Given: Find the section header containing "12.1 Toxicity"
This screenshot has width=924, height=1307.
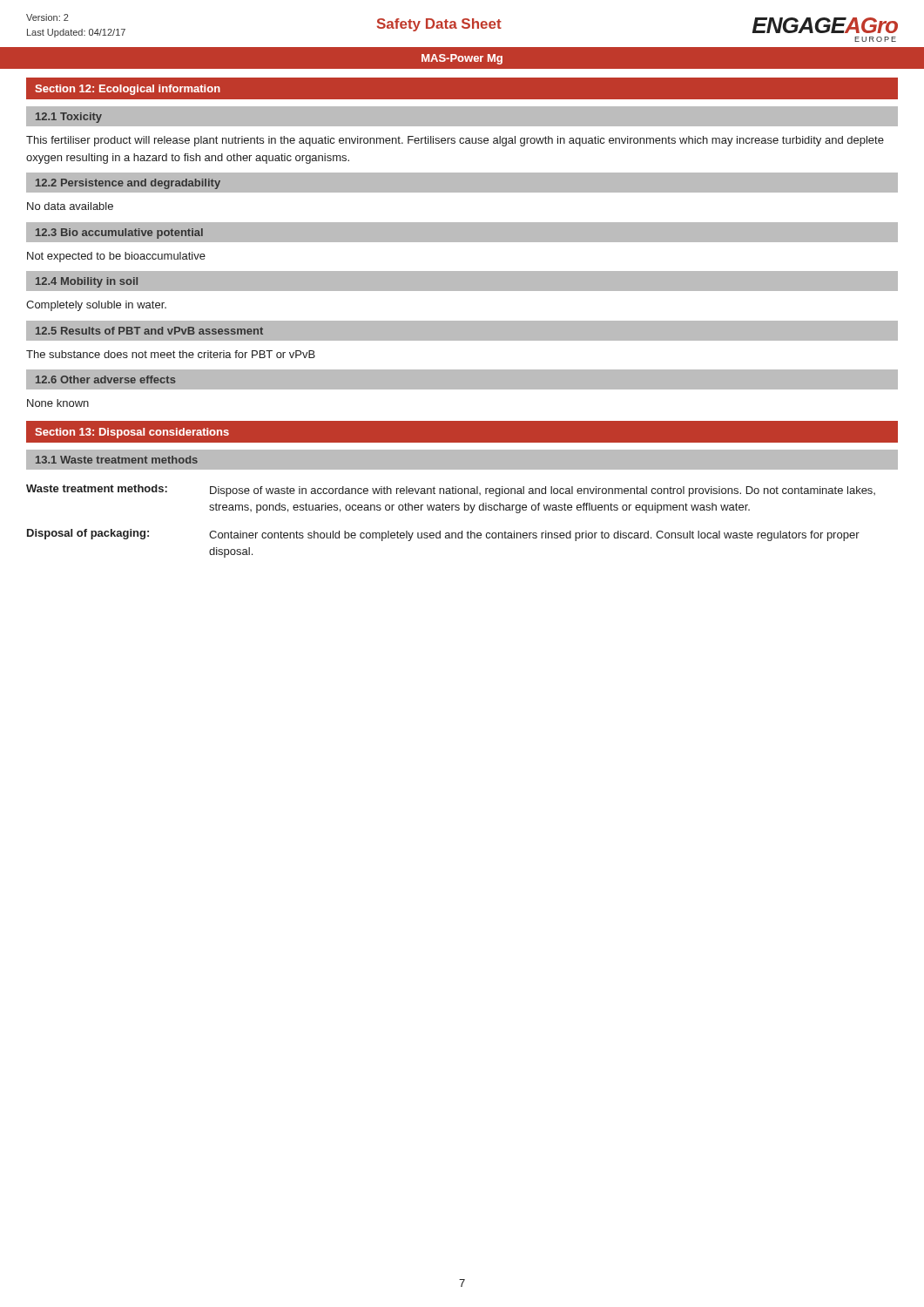Looking at the screenshot, I should (68, 116).
